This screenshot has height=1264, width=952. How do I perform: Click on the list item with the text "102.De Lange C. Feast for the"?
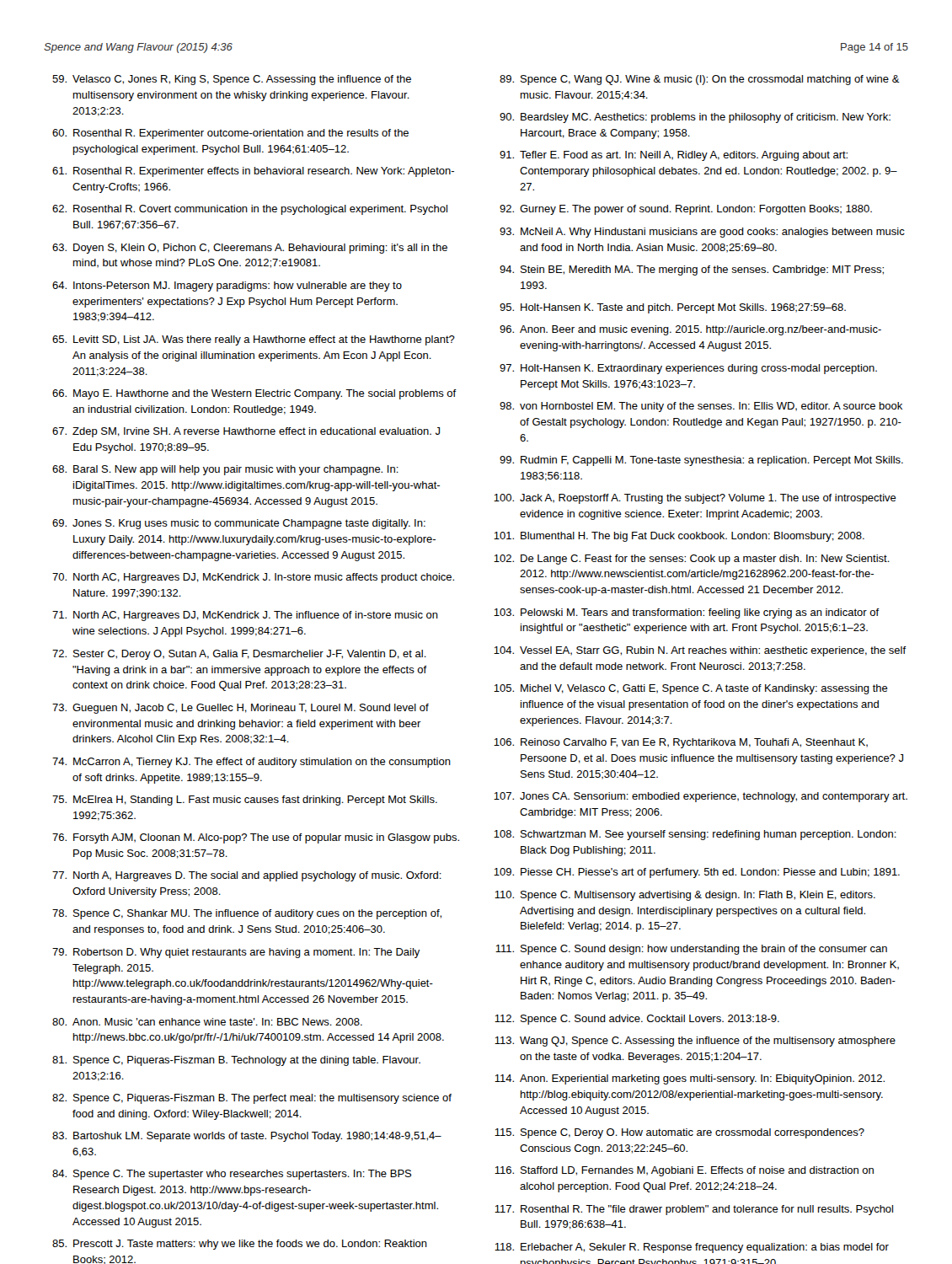tap(700, 575)
